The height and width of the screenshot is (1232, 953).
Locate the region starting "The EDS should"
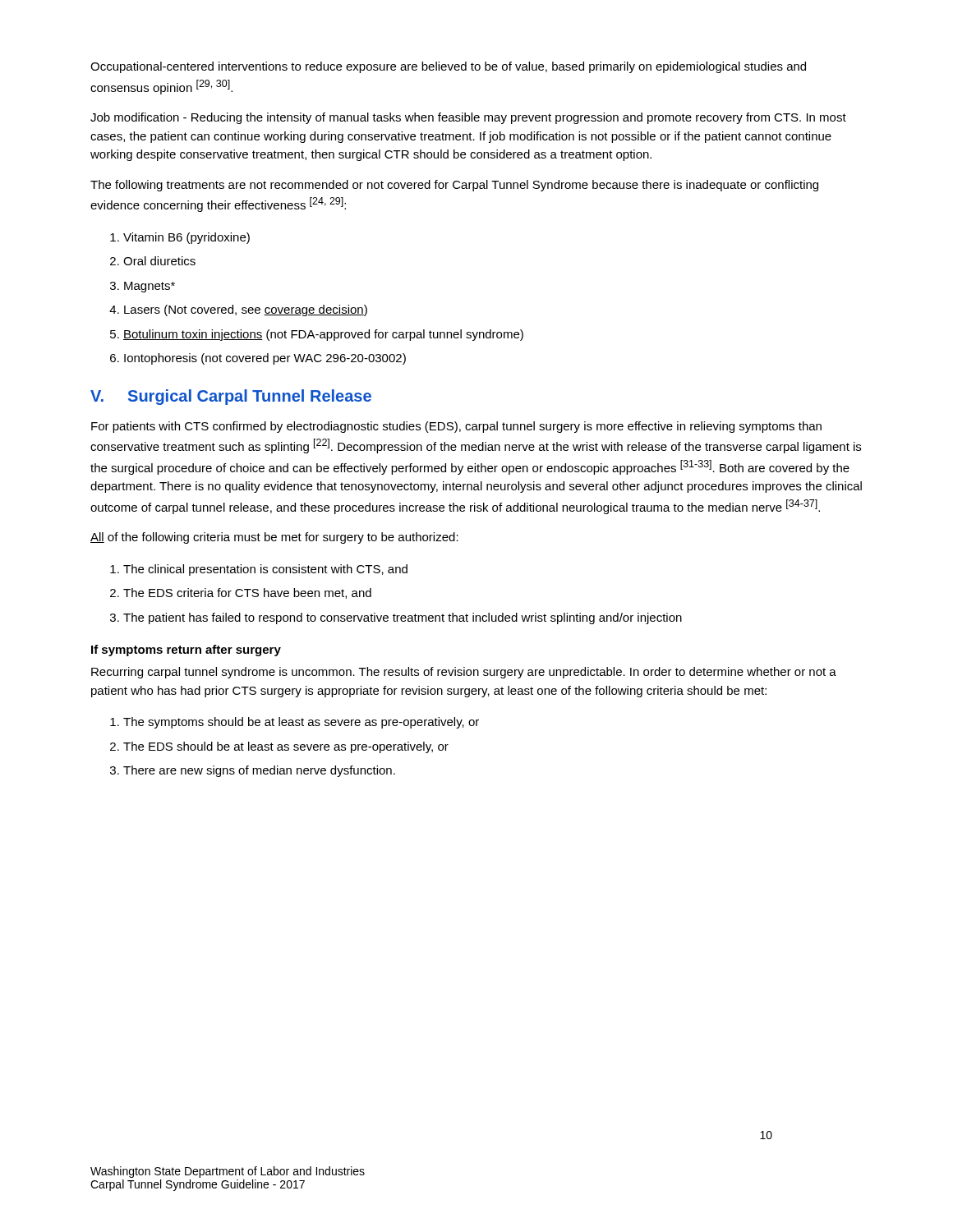[279, 747]
